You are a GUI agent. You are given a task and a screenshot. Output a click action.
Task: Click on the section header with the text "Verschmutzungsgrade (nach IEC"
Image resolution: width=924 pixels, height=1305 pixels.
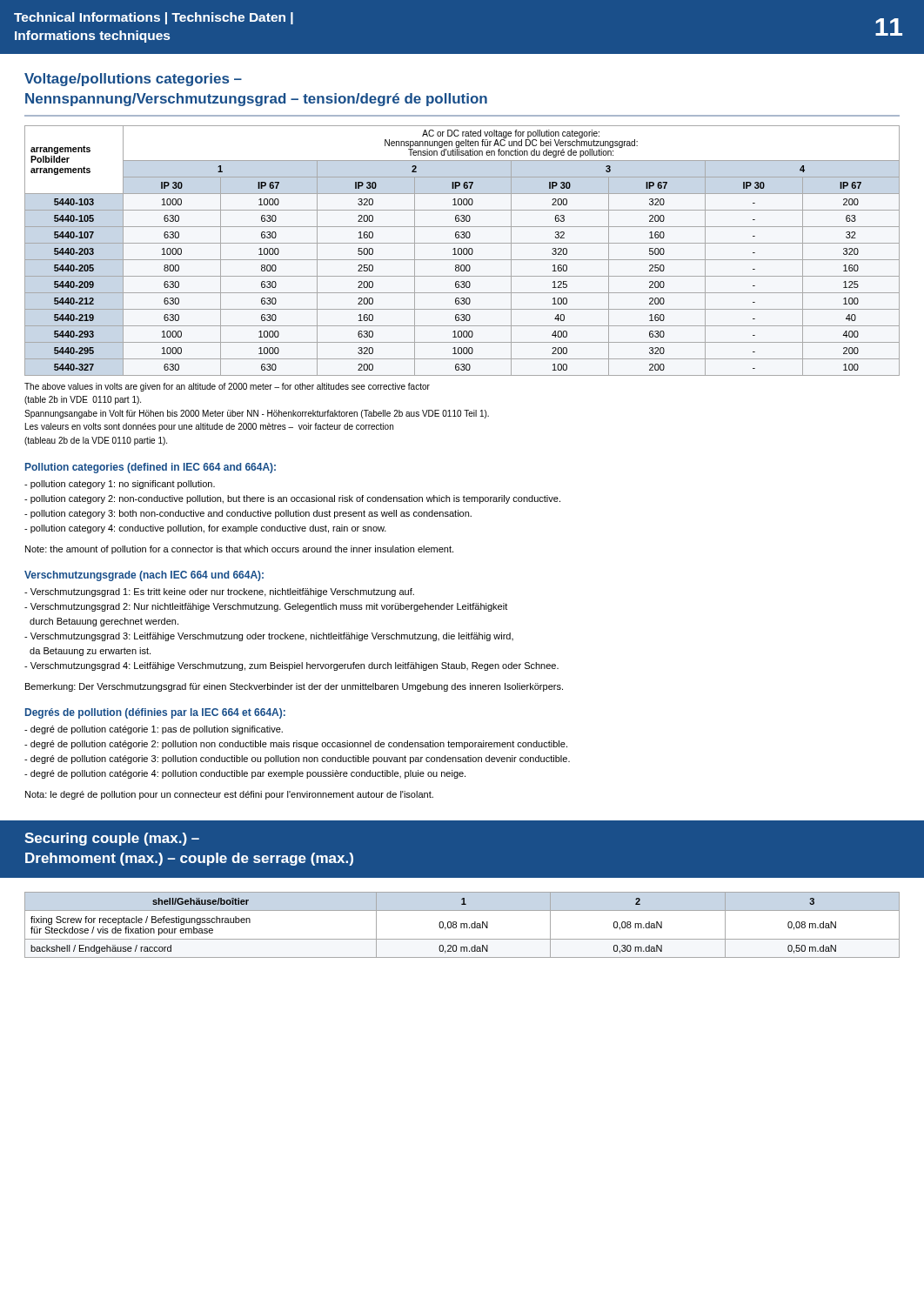point(144,575)
